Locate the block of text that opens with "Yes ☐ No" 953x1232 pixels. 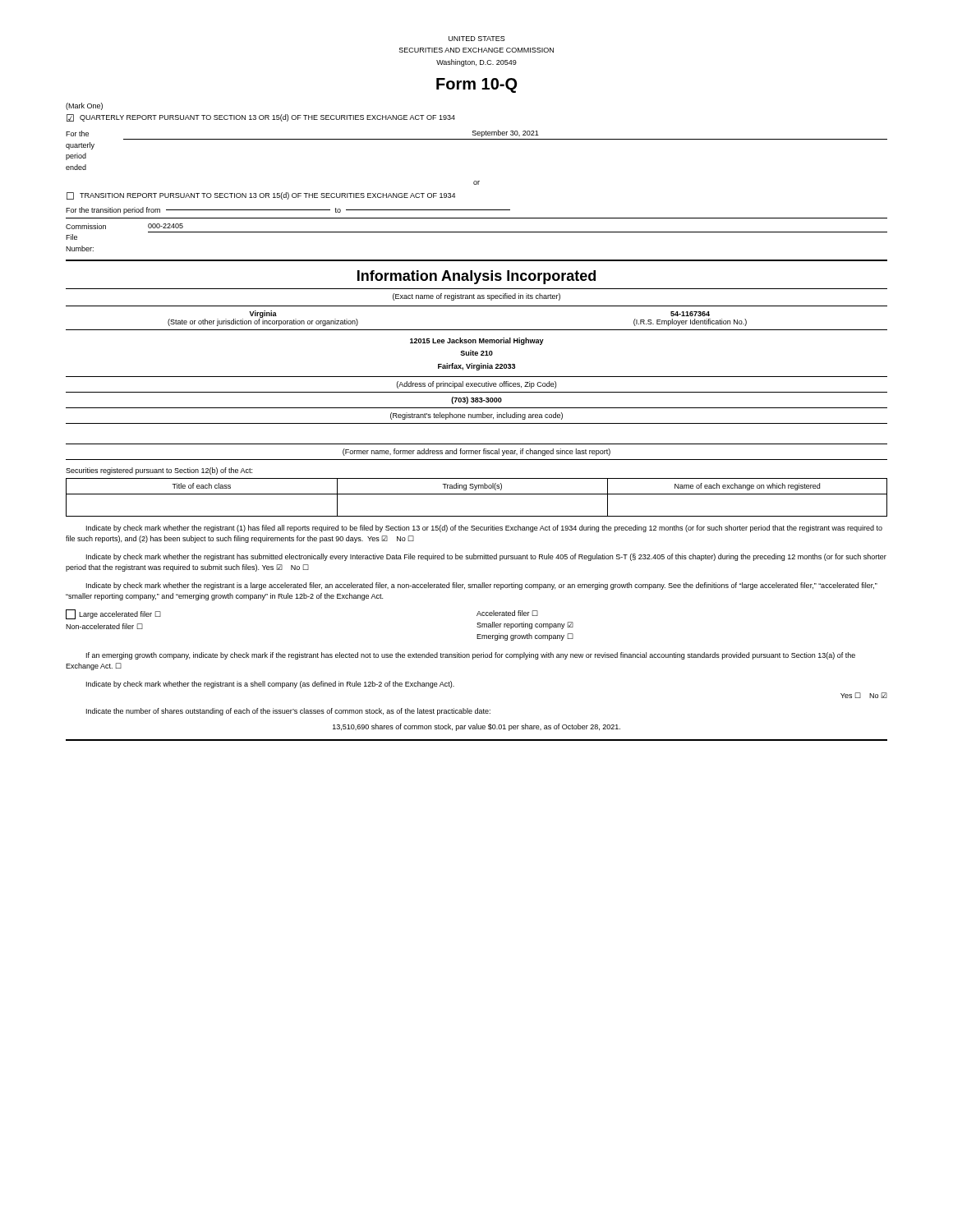click(864, 696)
